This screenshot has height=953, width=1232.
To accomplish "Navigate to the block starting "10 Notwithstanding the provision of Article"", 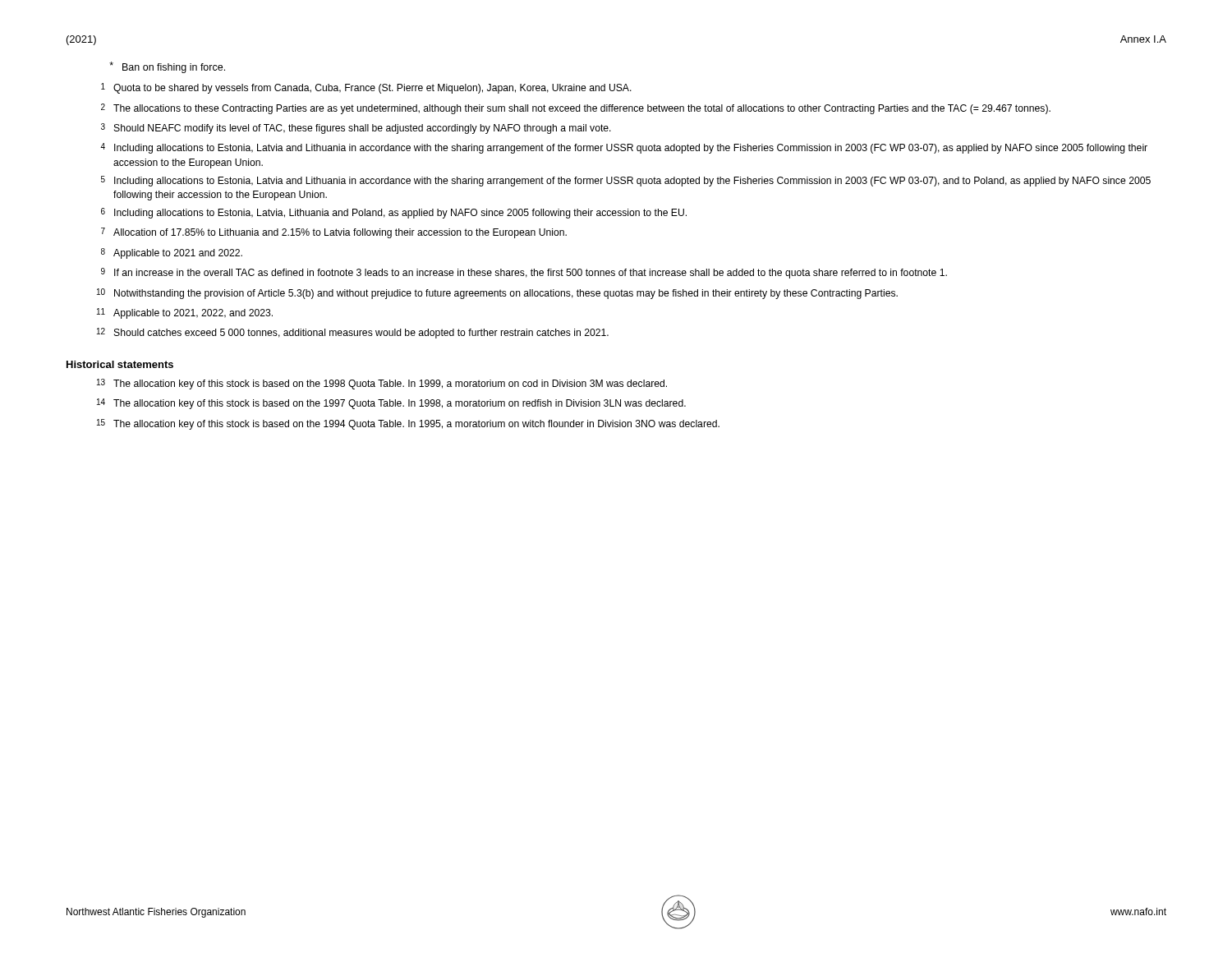I will [x=482, y=295].
